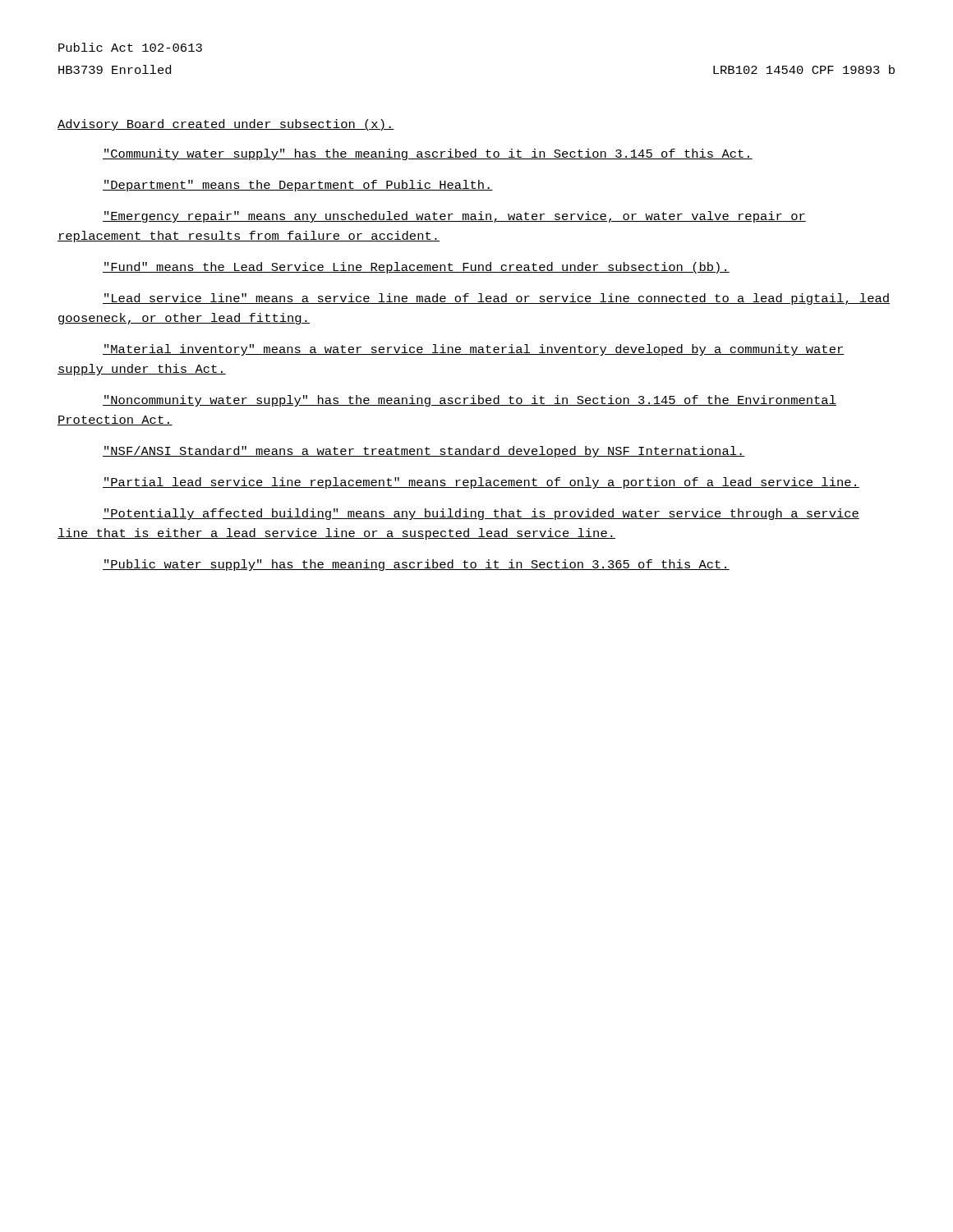Viewport: 953px width, 1232px height.
Task: Point to the text starting ""Public water supply" has the meaning ascribed"
Action: tap(416, 565)
